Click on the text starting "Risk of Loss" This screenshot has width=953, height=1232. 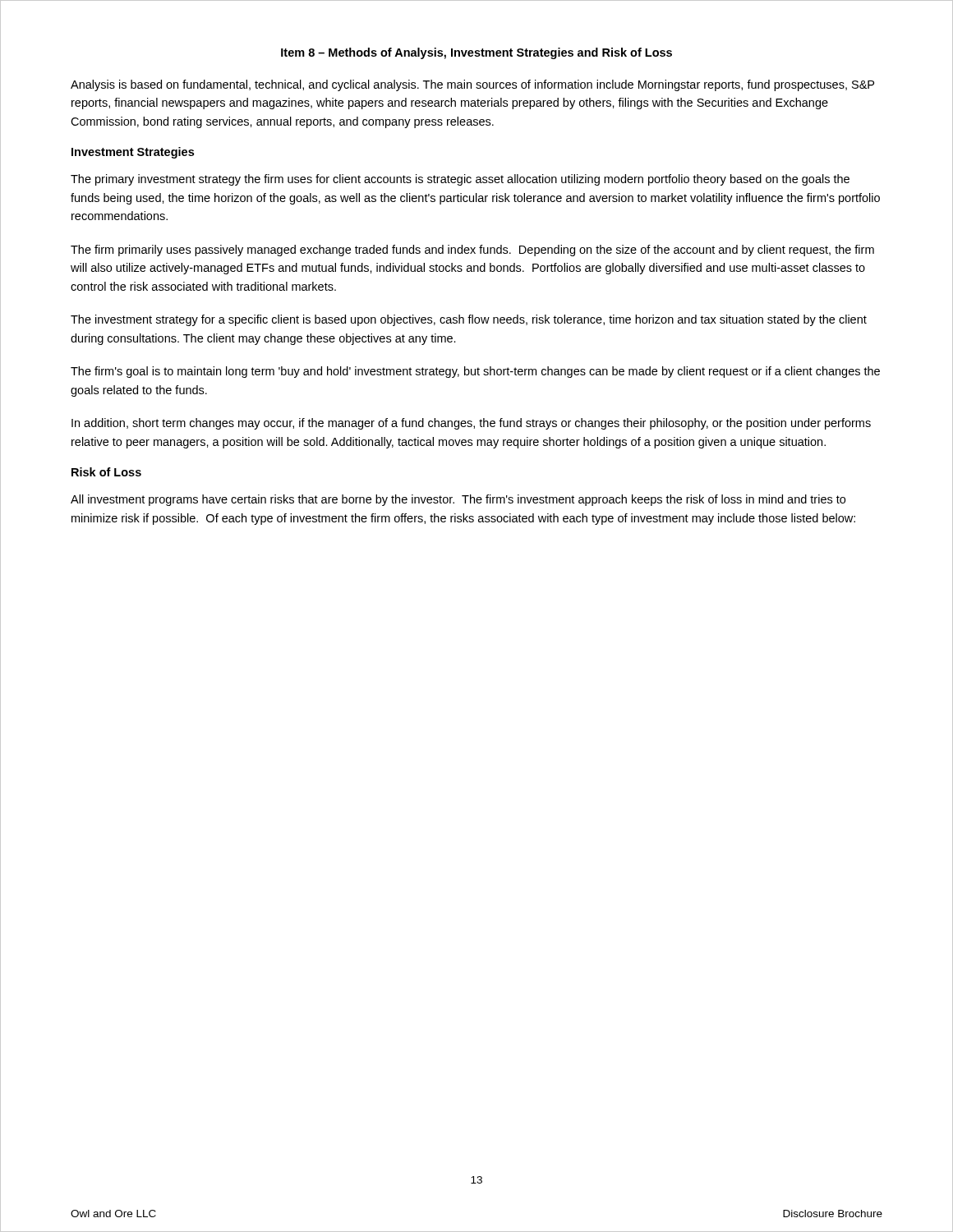pyautogui.click(x=106, y=472)
